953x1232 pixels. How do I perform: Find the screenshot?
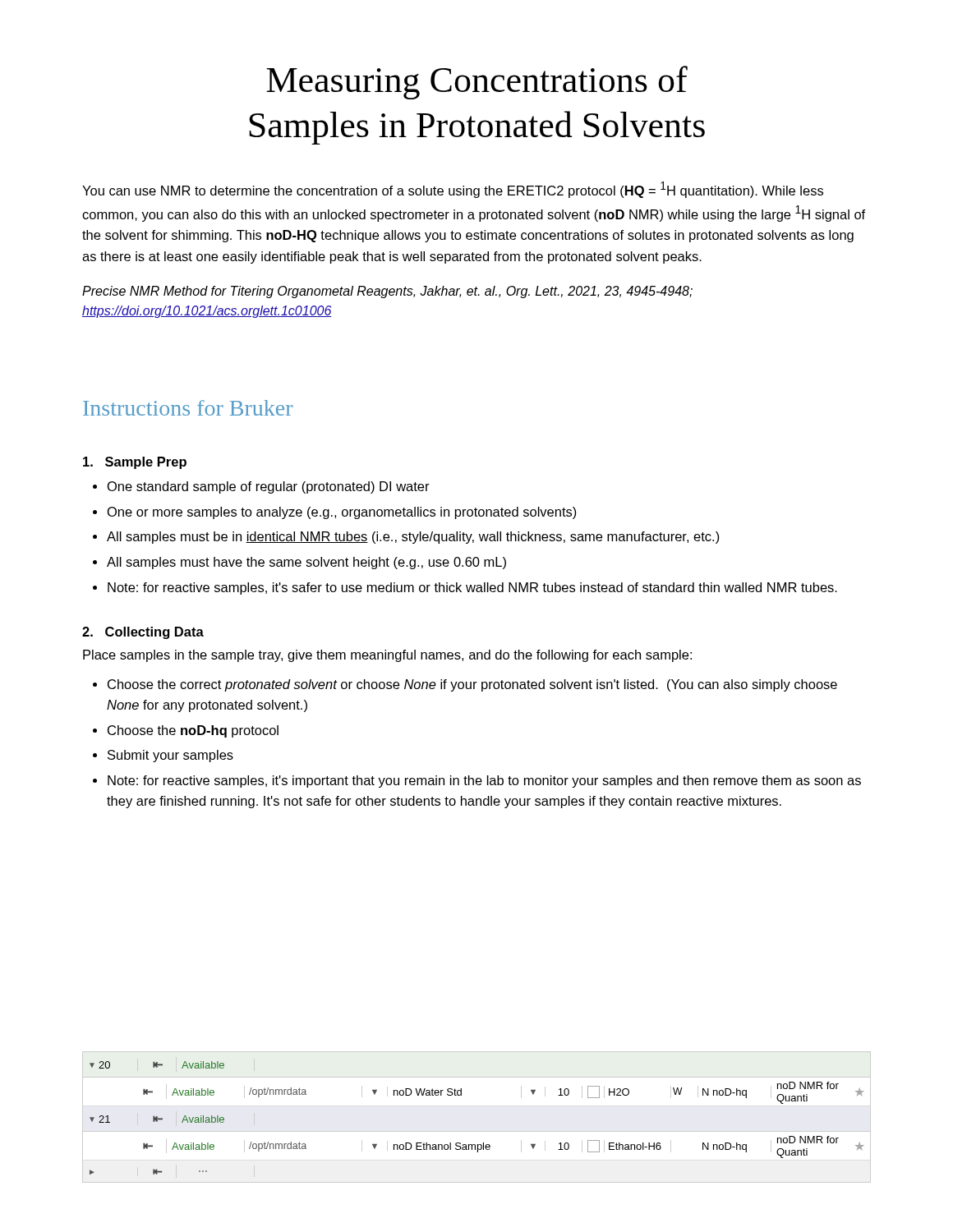(x=476, y=1117)
